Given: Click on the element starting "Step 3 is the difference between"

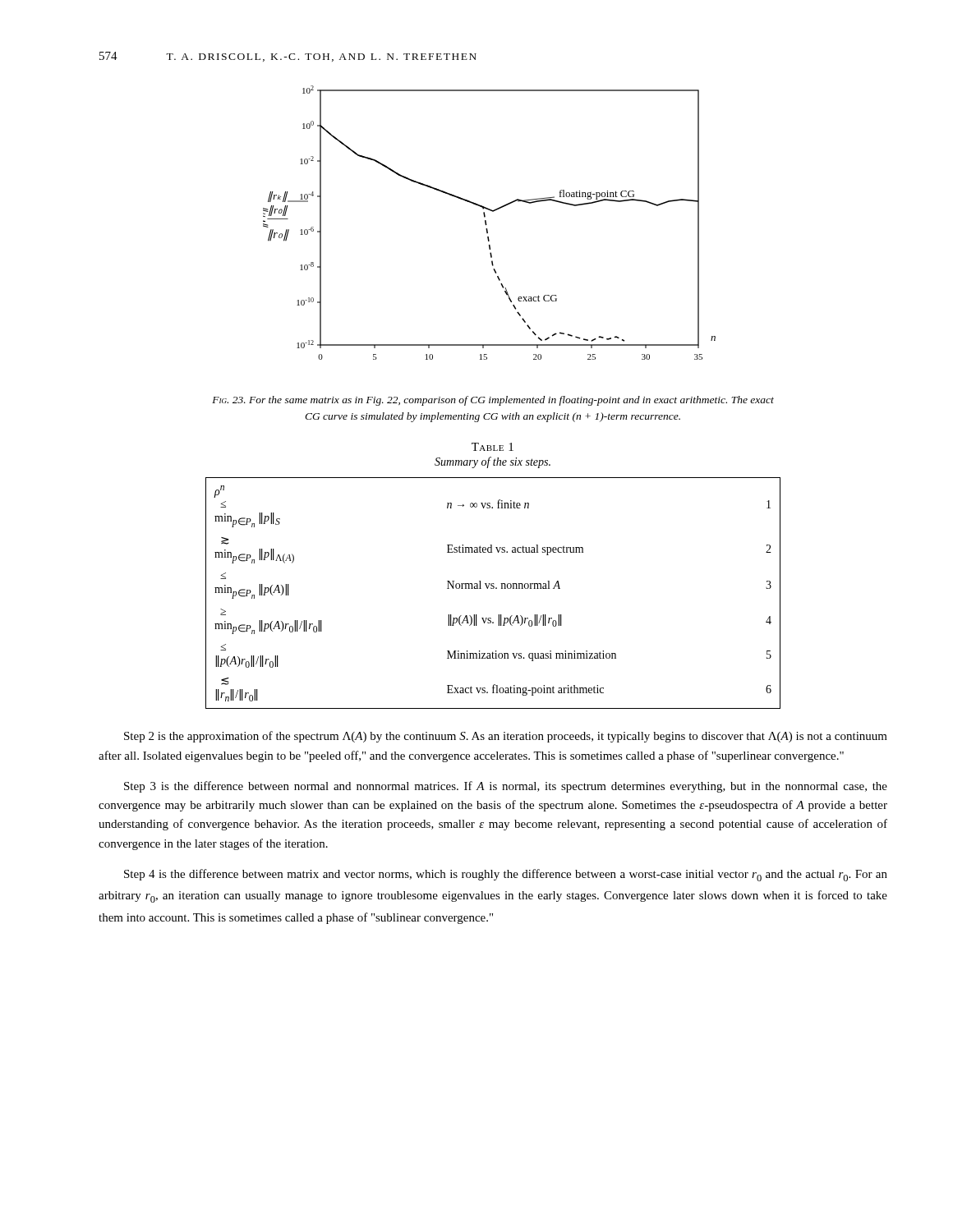Looking at the screenshot, I should click(493, 814).
